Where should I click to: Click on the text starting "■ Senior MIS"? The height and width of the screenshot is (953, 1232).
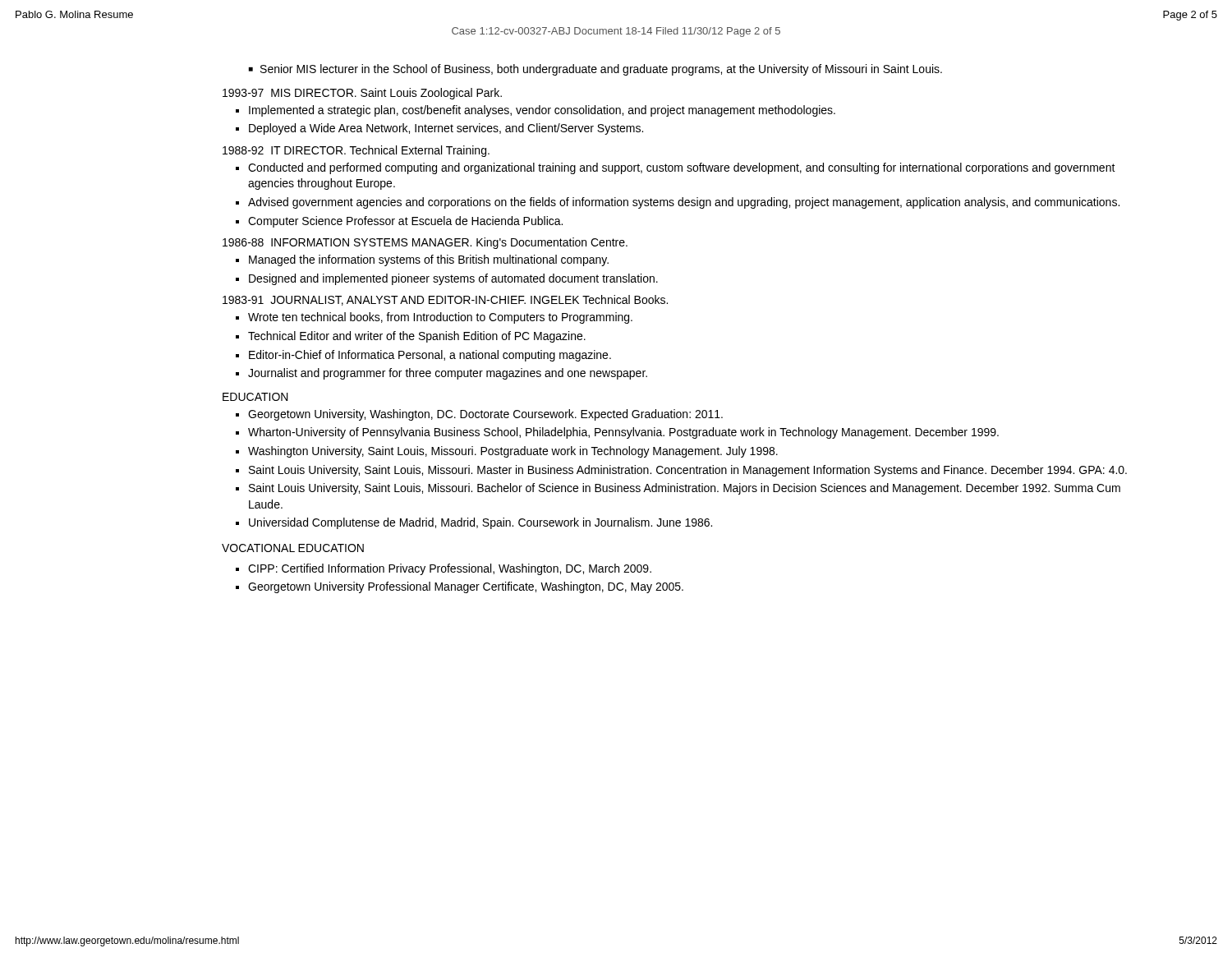coord(595,70)
